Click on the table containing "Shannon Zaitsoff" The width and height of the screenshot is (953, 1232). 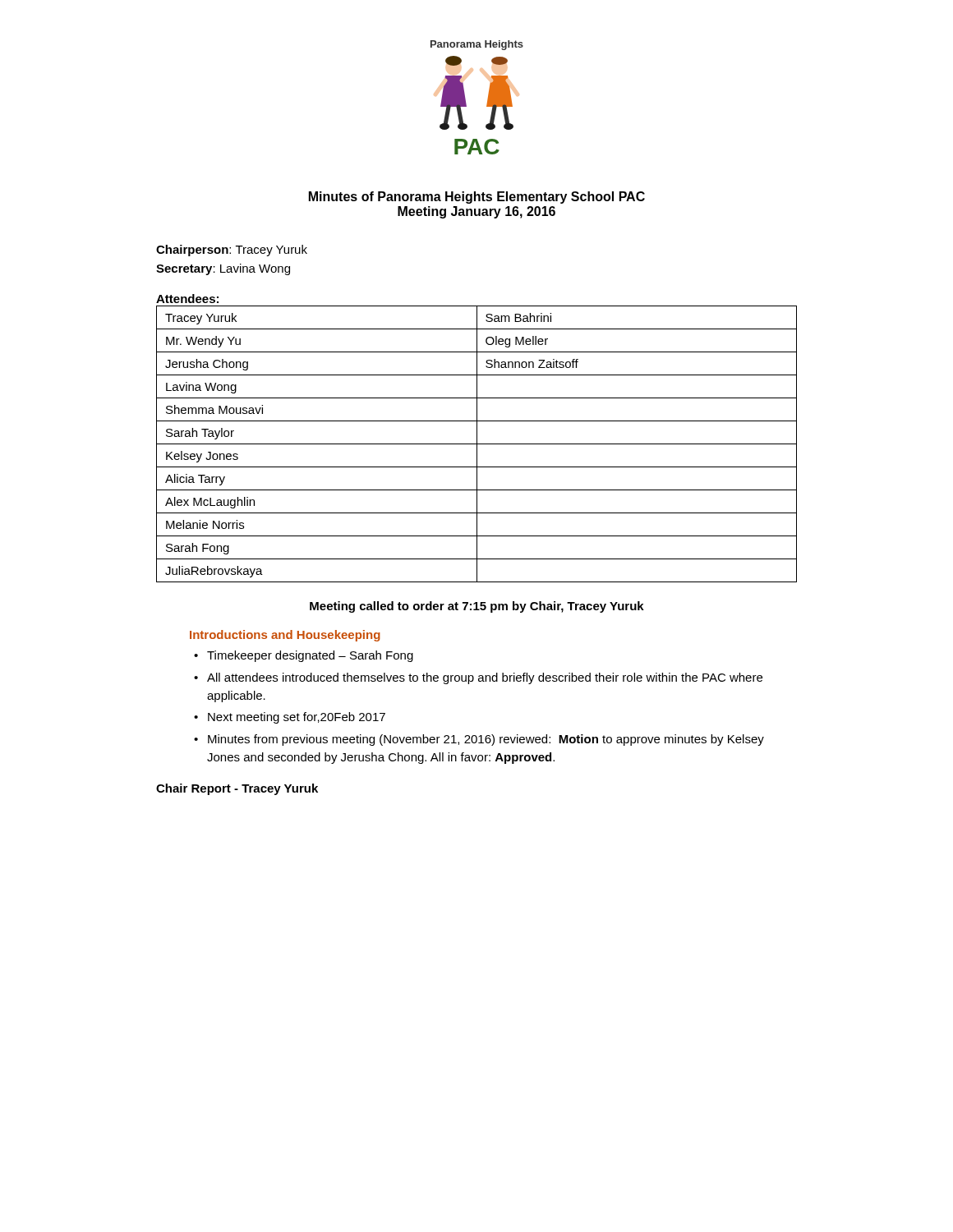coord(476,444)
